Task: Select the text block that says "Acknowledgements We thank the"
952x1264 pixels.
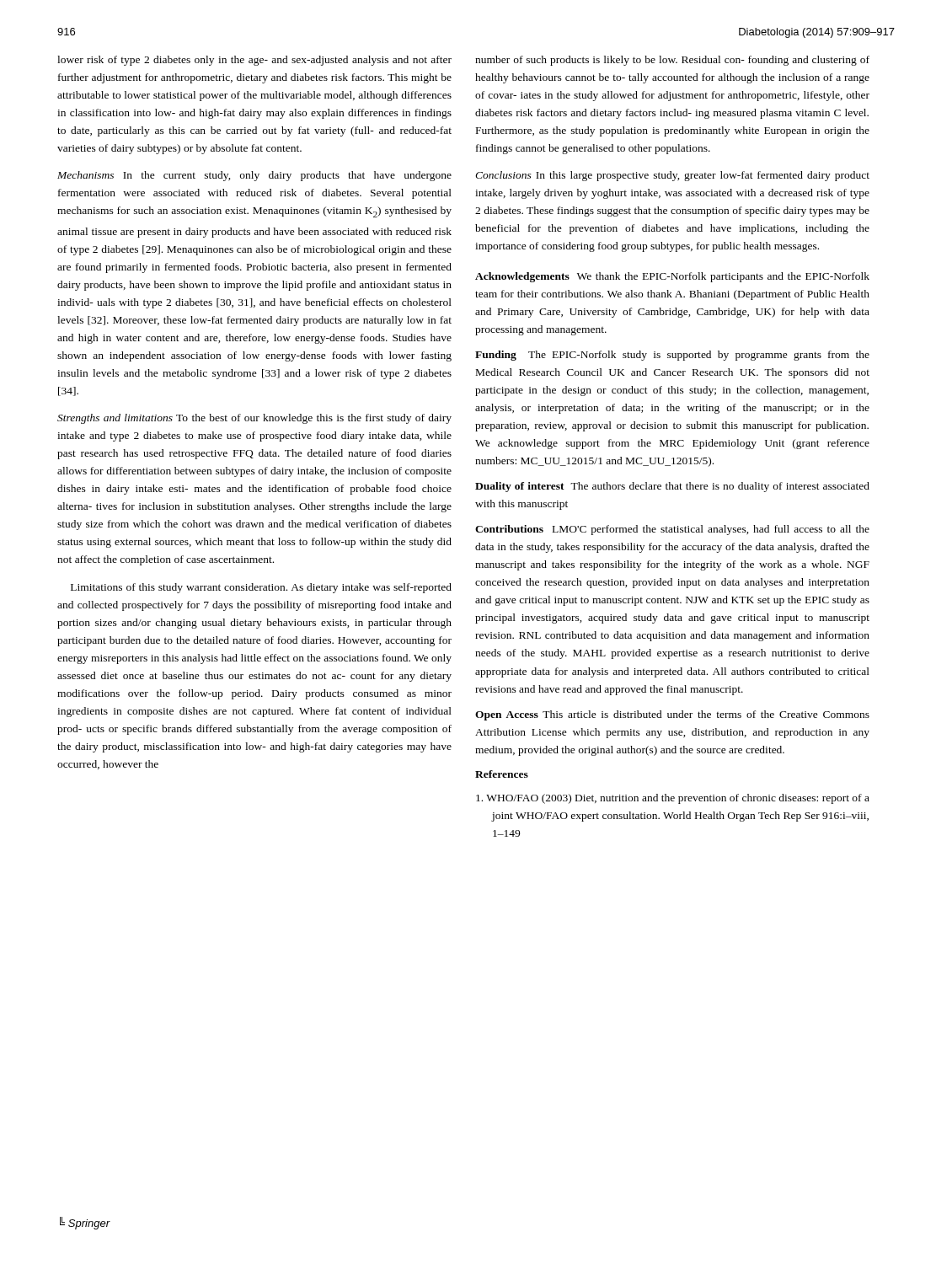Action: point(672,302)
